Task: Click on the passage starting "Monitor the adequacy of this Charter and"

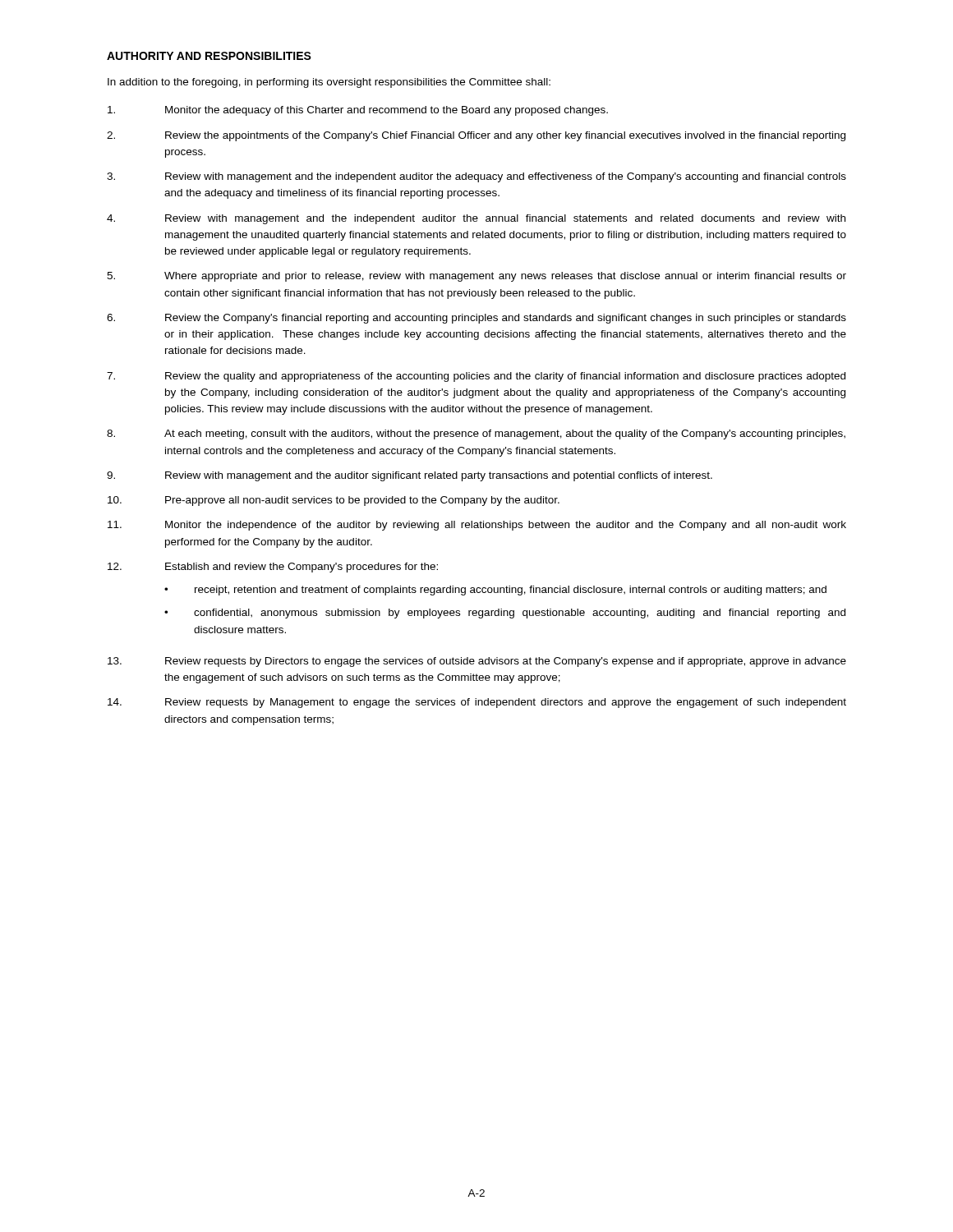Action: [476, 110]
